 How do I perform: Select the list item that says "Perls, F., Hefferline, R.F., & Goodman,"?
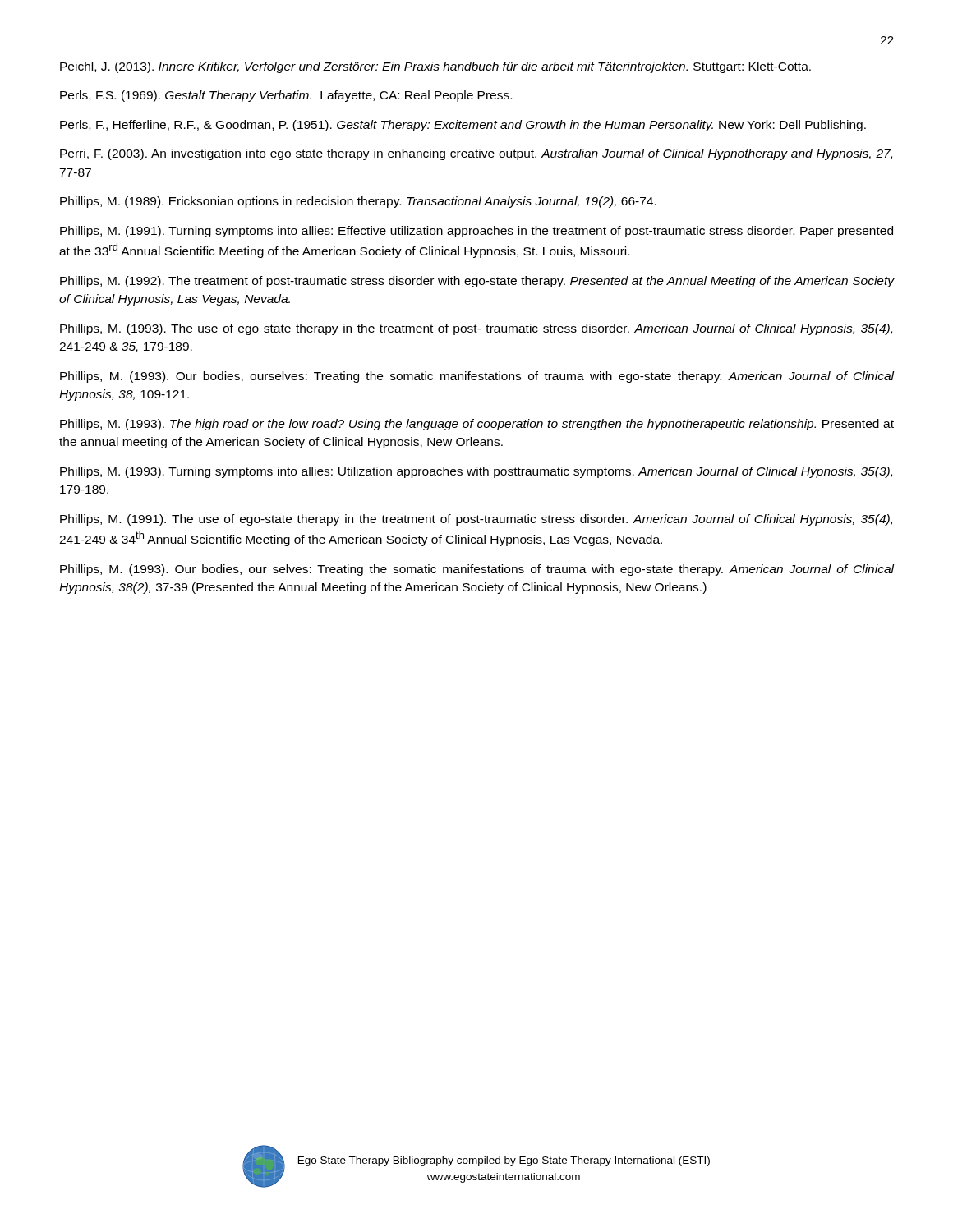(x=463, y=124)
